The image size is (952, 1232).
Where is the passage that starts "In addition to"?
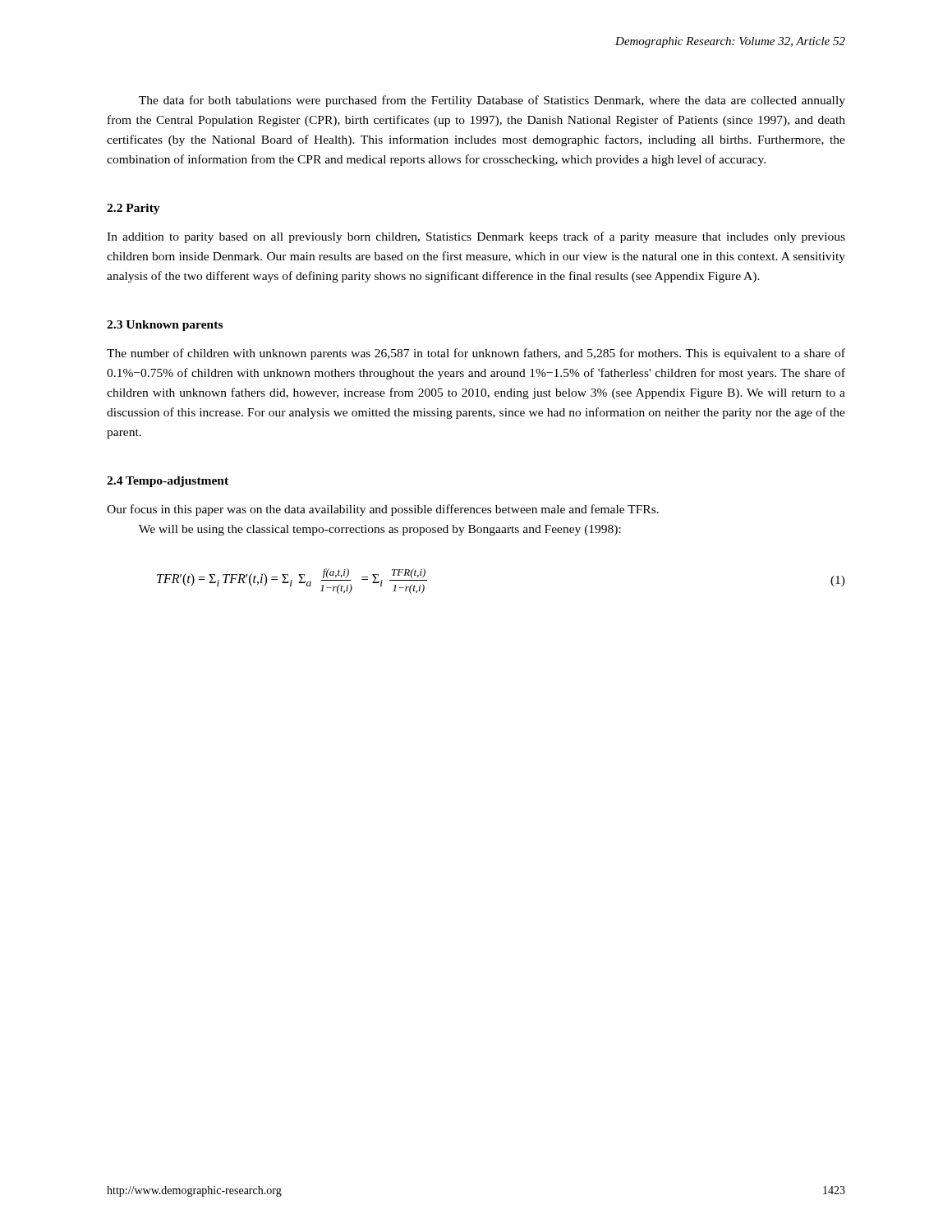[476, 256]
